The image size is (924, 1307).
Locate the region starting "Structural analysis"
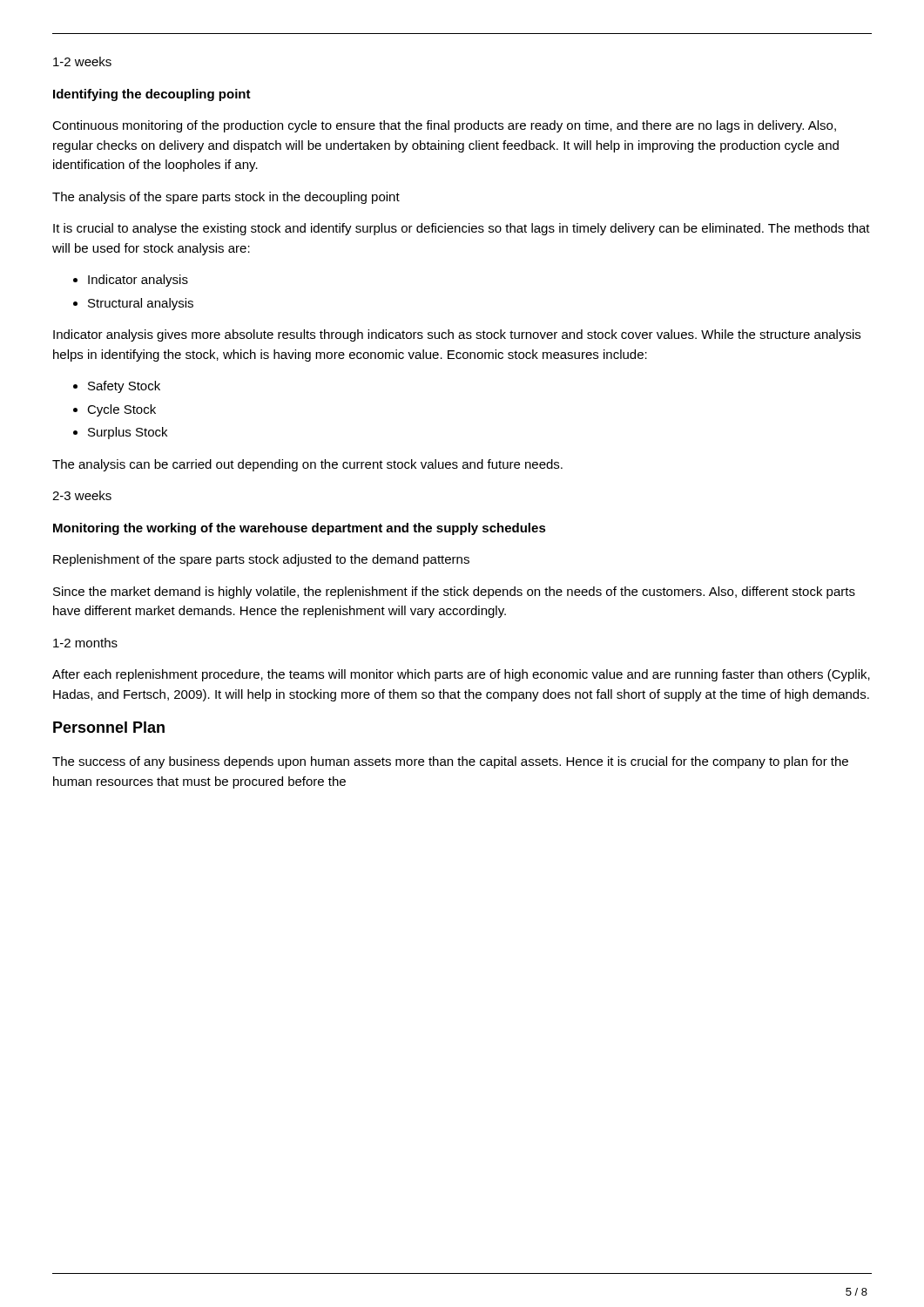pos(140,302)
